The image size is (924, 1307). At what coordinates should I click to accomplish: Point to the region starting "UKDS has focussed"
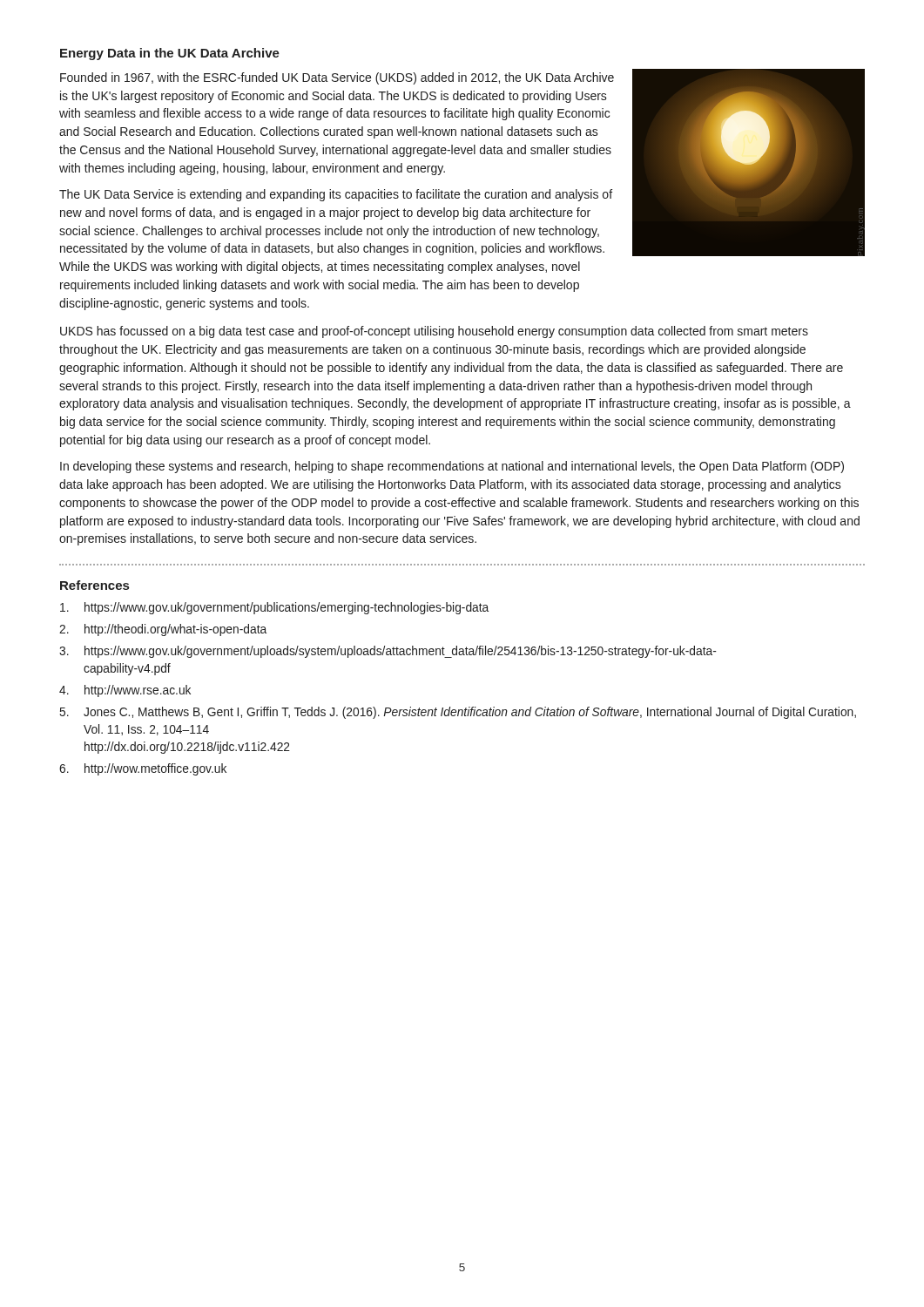[x=455, y=386]
